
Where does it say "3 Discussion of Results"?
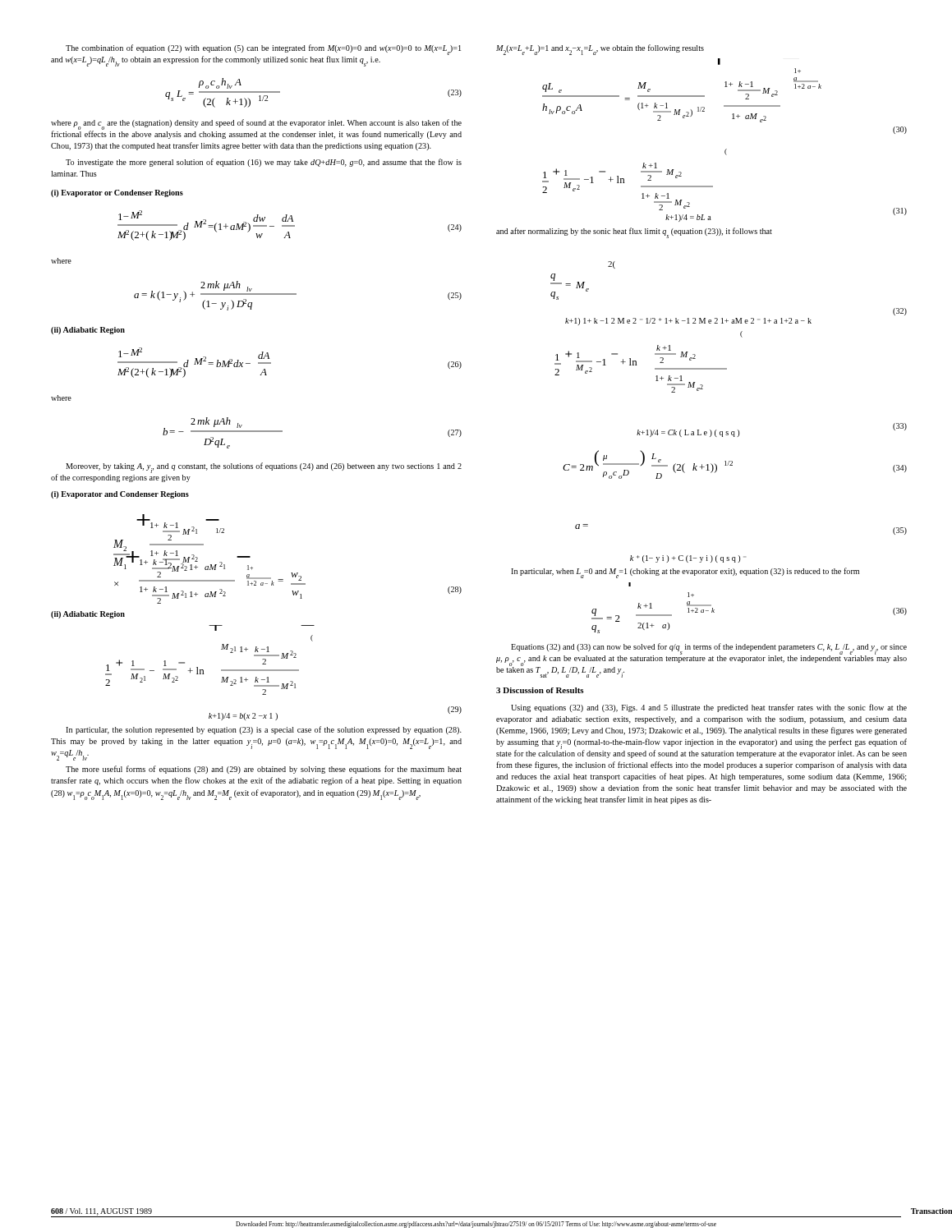click(x=540, y=690)
